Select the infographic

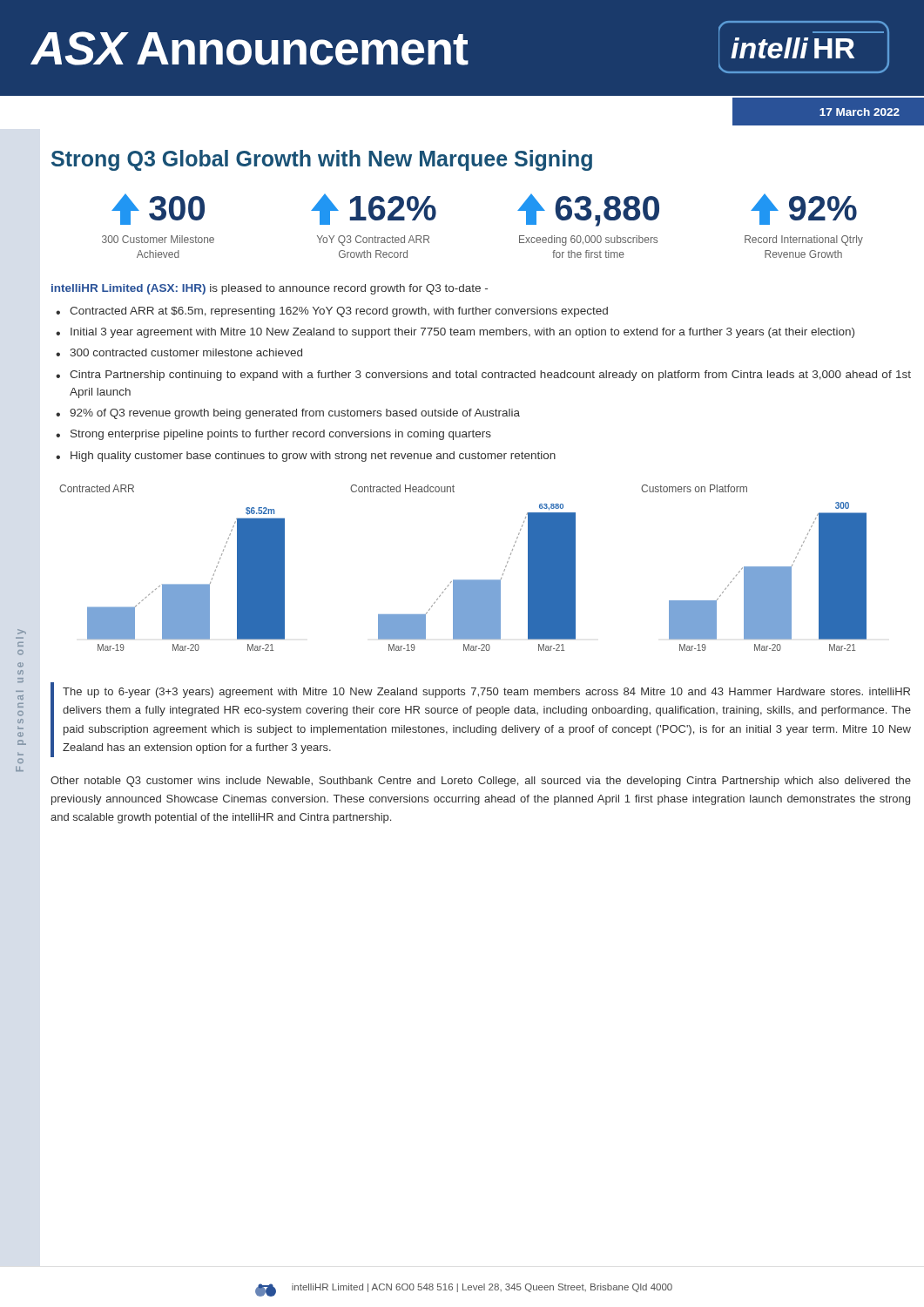tap(481, 226)
